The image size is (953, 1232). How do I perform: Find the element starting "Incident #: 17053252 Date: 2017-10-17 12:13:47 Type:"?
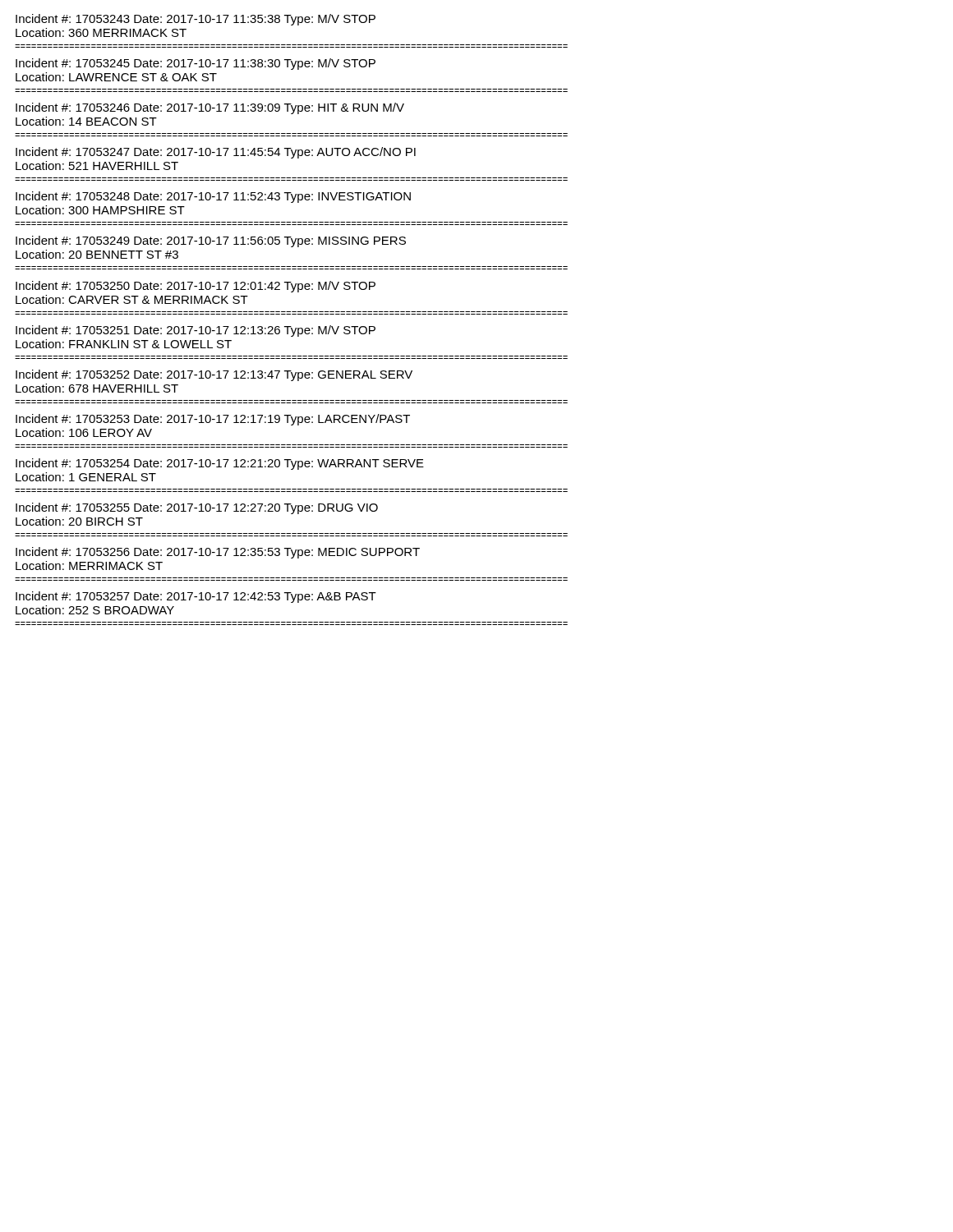(214, 375)
